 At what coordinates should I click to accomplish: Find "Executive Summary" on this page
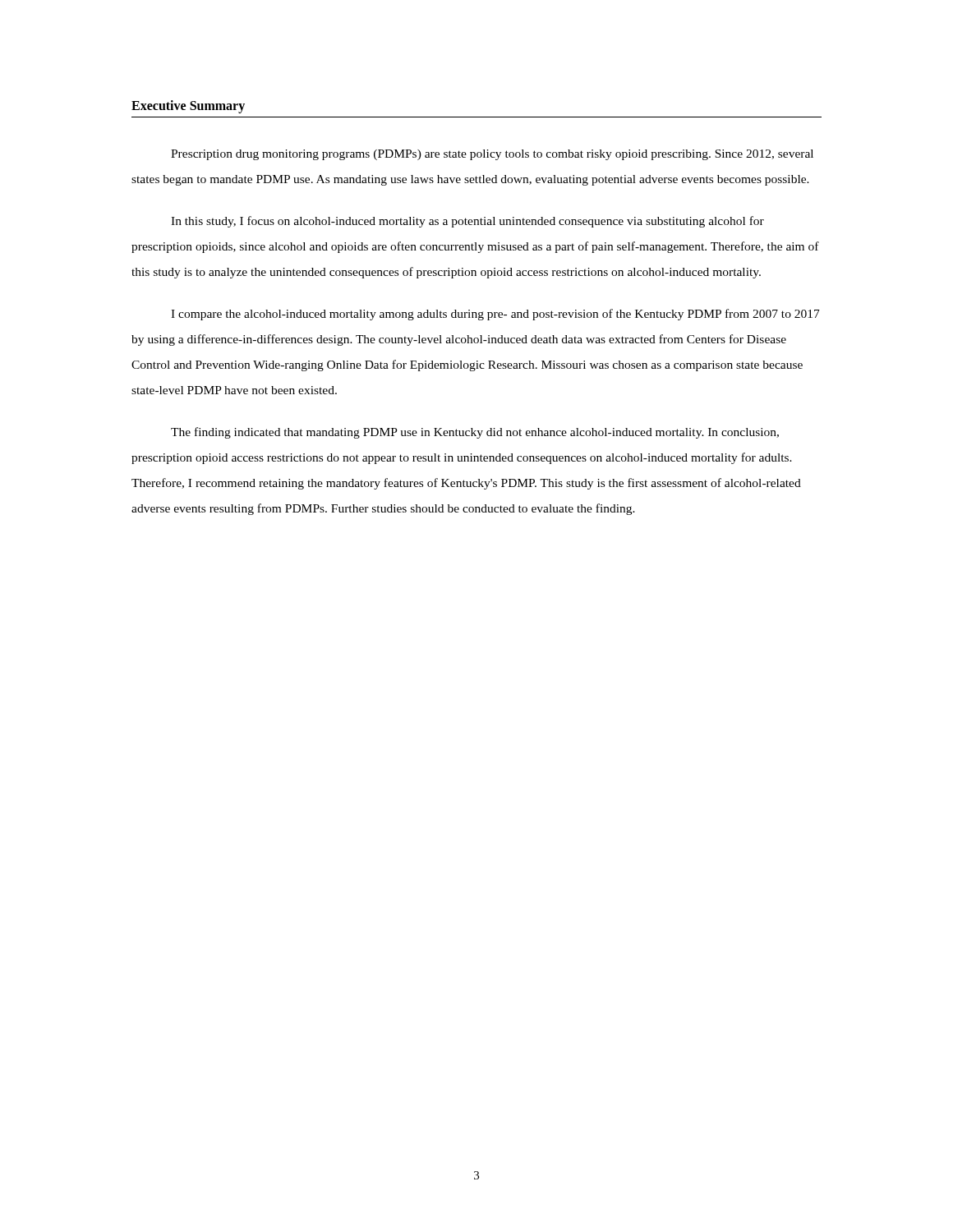(476, 106)
